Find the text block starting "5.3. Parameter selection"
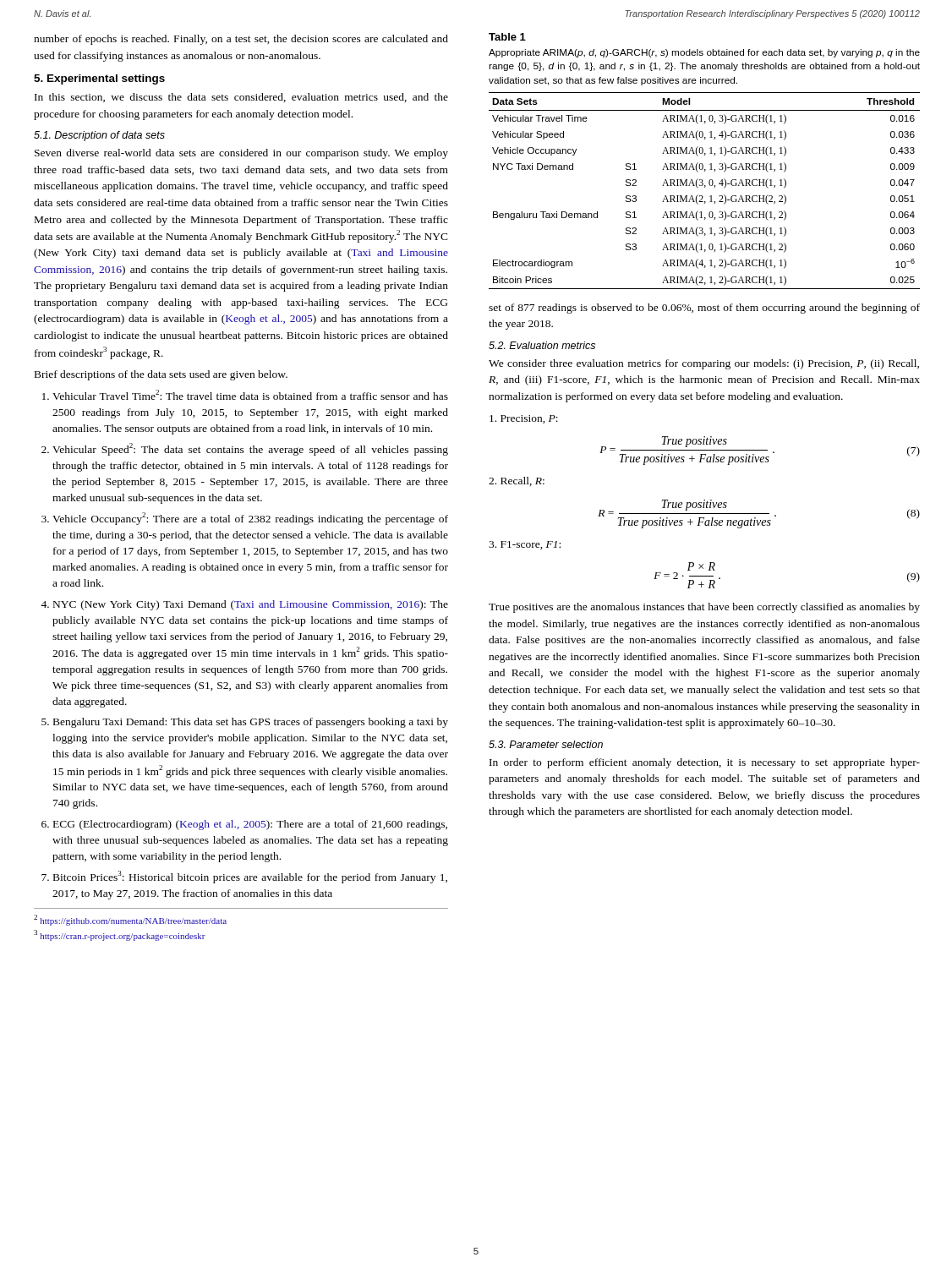This screenshot has height=1268, width=952. coord(546,744)
